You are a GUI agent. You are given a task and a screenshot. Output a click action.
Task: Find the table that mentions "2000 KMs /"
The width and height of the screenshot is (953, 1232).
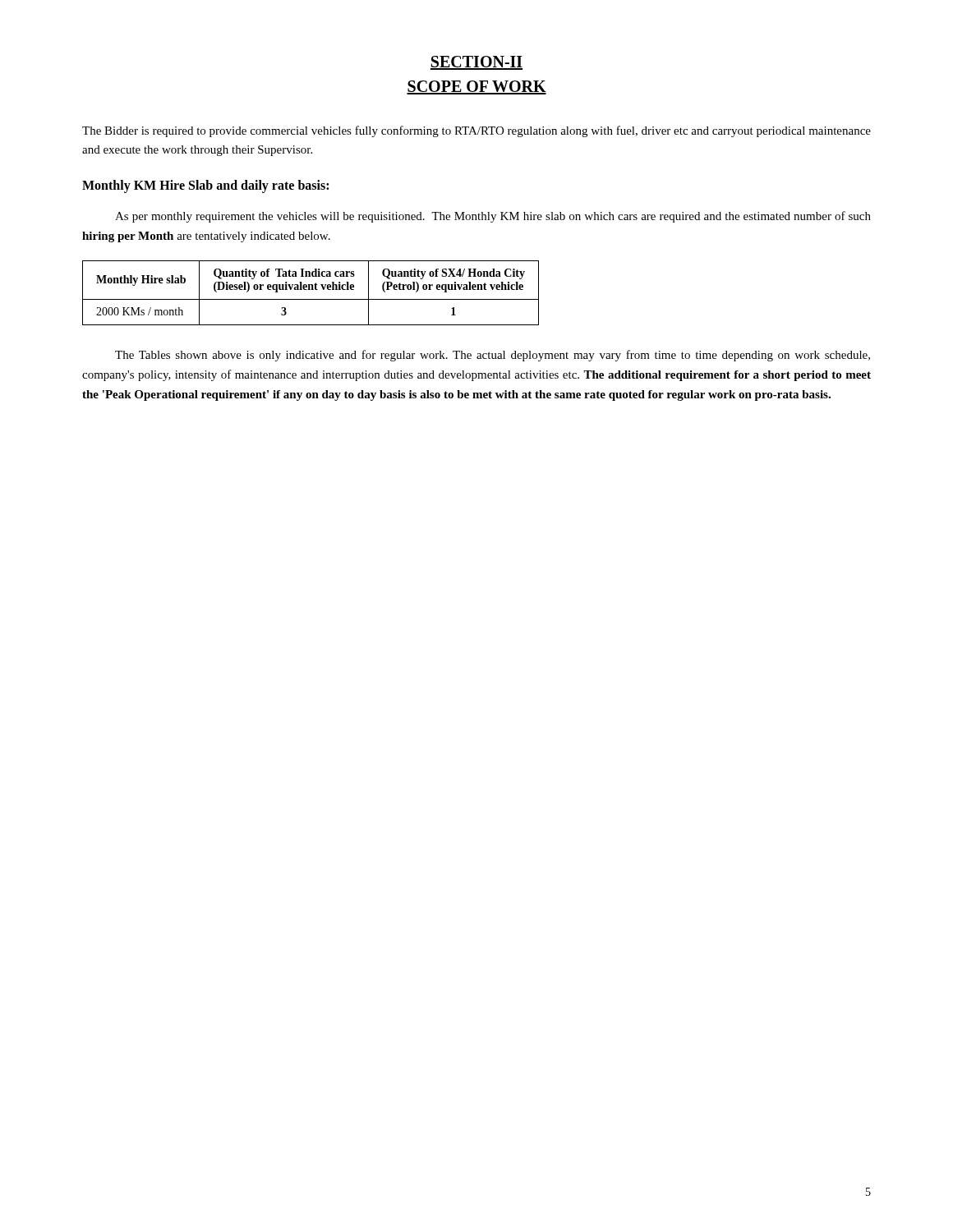476,292
